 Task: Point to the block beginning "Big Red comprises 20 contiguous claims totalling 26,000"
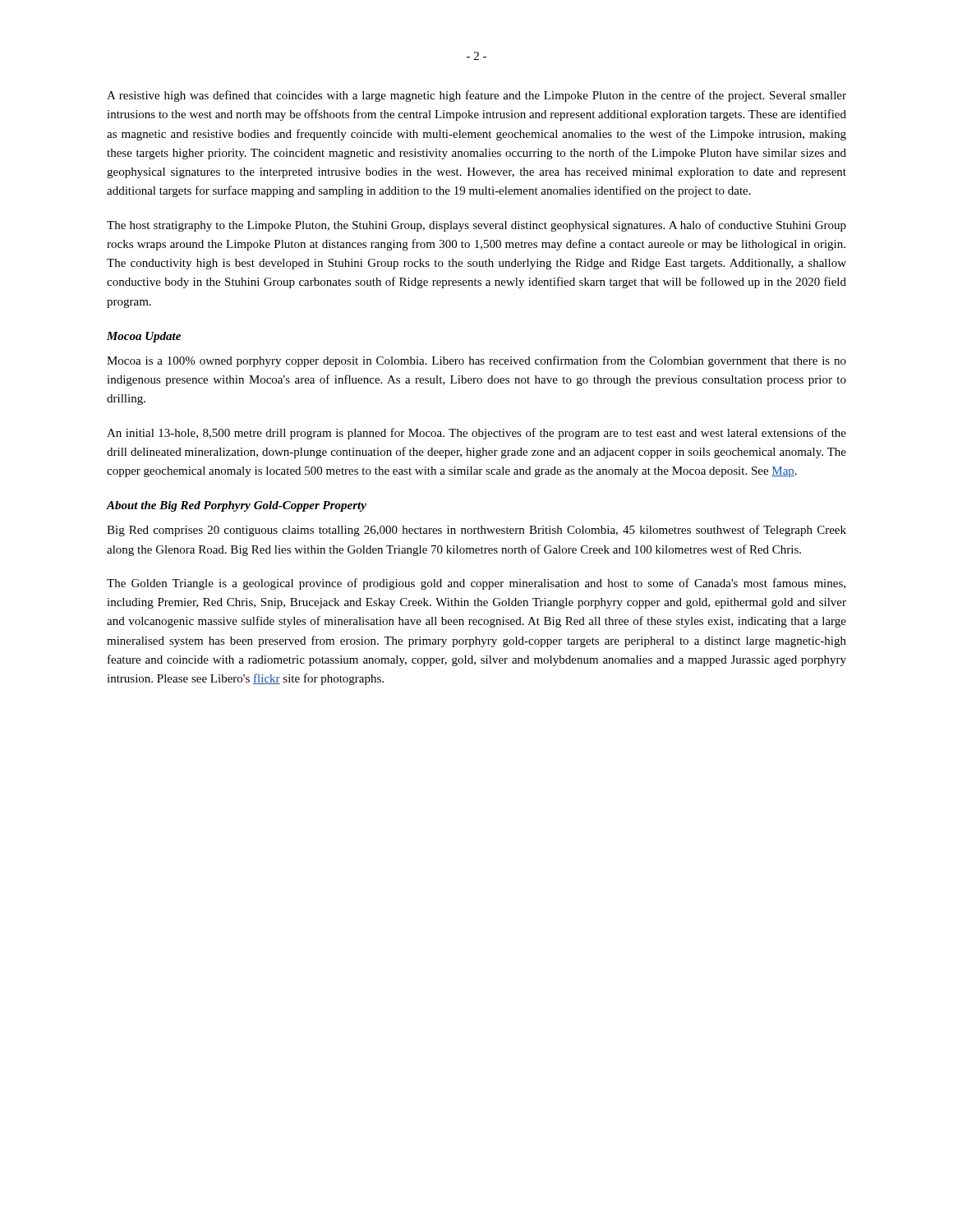click(x=476, y=540)
